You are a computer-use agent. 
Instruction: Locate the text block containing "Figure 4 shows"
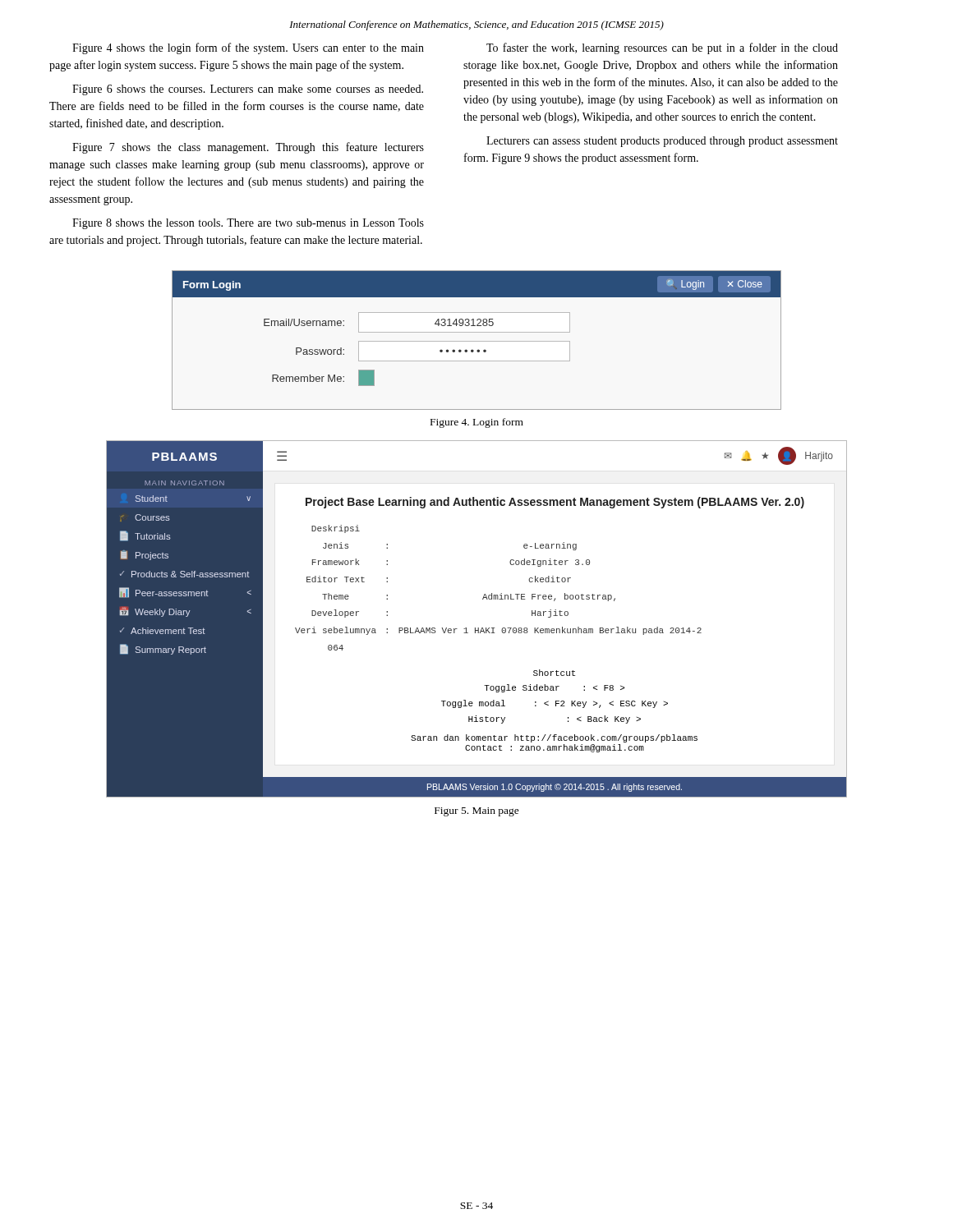(x=237, y=144)
